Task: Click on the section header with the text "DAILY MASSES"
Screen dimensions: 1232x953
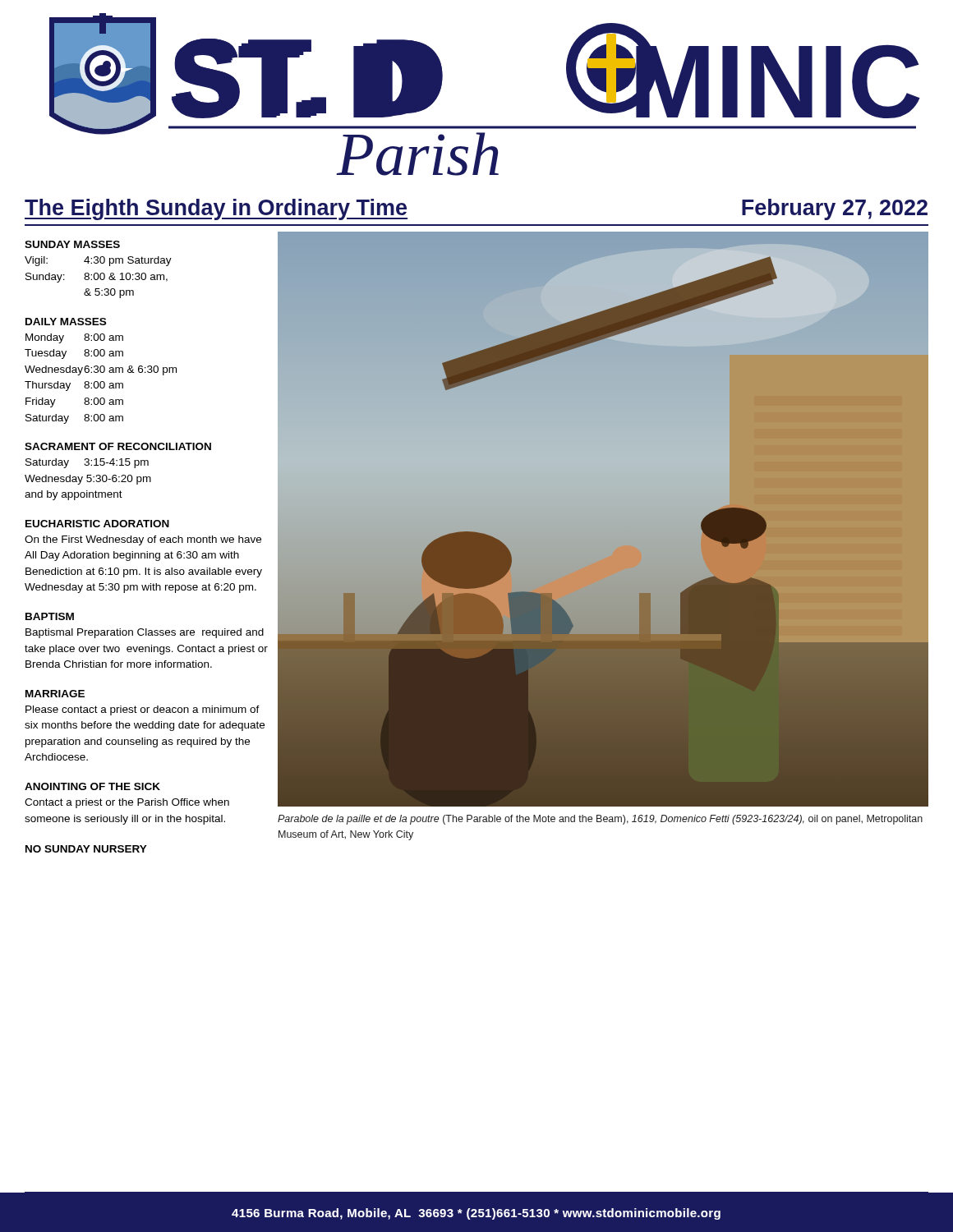Action: click(x=66, y=321)
